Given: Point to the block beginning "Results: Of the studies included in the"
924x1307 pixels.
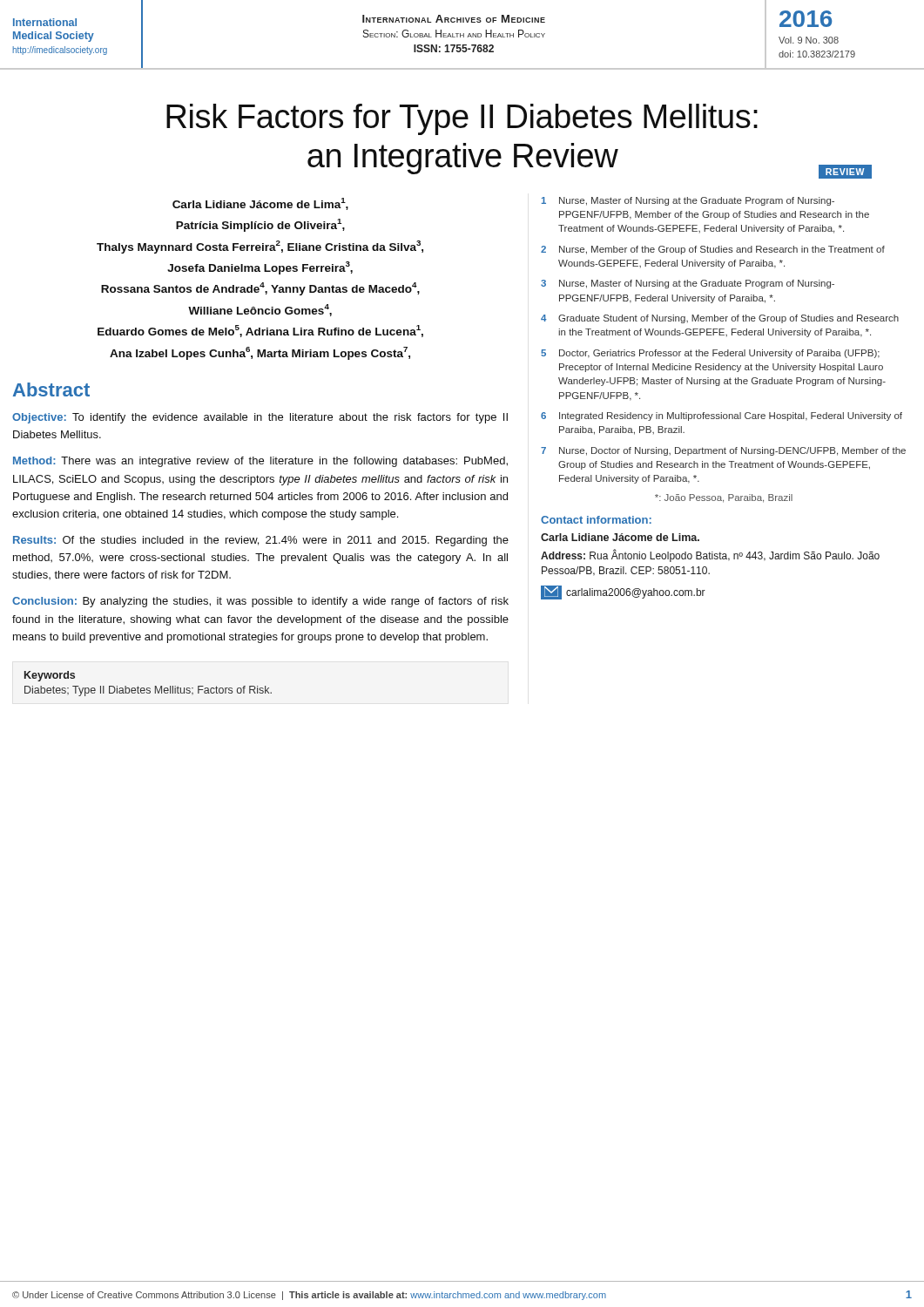Looking at the screenshot, I should (x=260, y=557).
